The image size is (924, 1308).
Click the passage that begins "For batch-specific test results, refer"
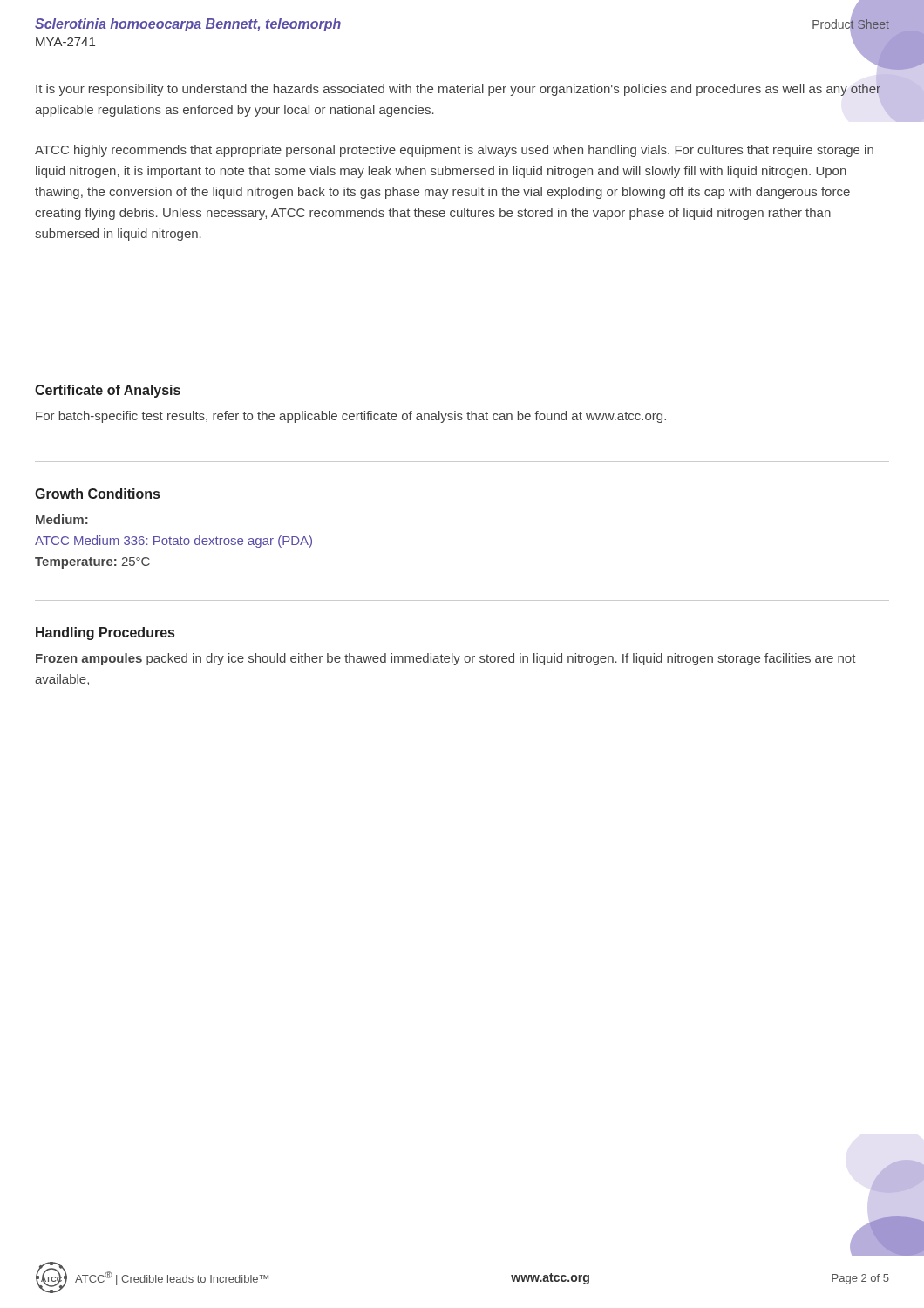click(351, 415)
